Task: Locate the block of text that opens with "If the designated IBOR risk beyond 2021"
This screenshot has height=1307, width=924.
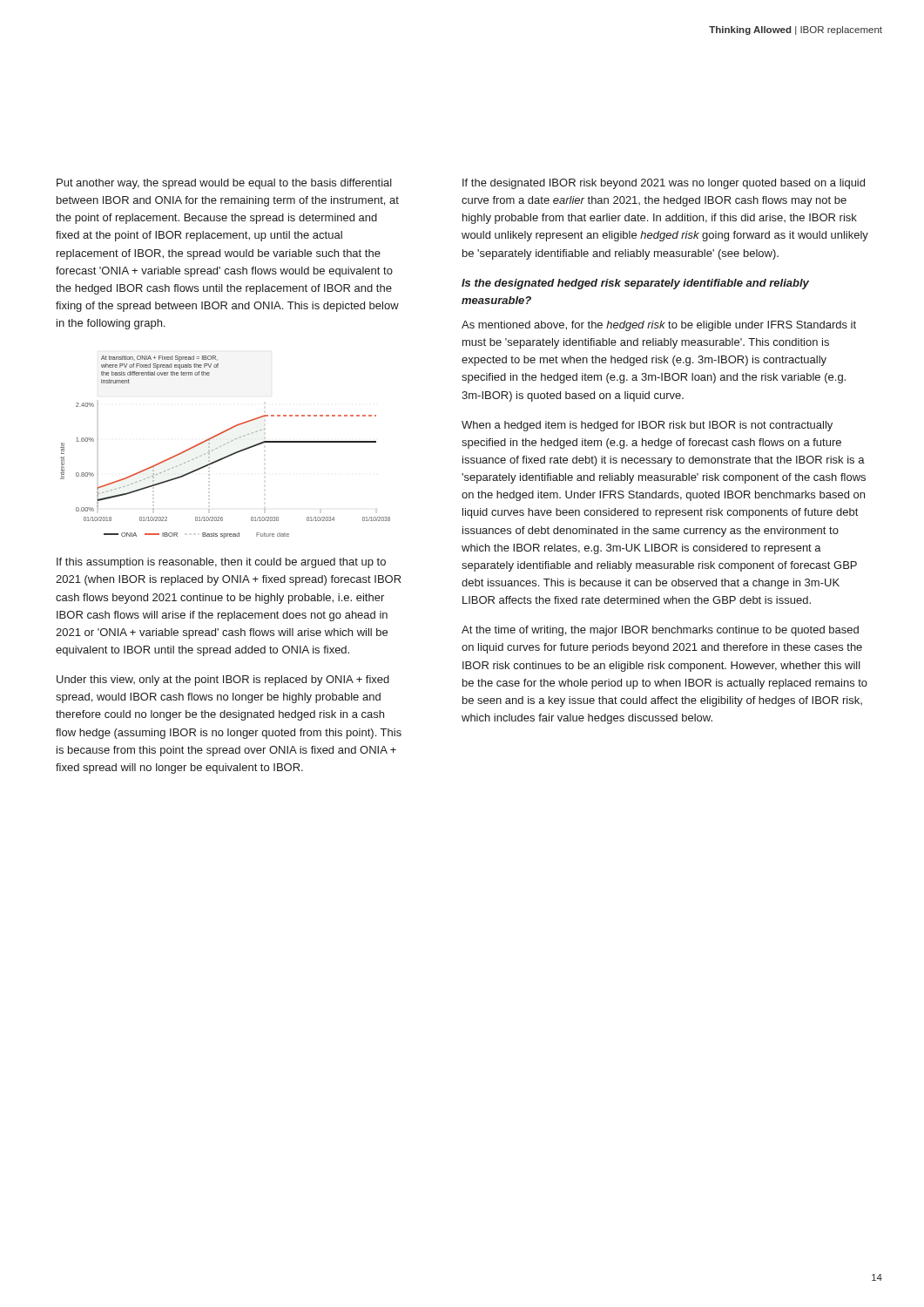Action: click(665, 218)
